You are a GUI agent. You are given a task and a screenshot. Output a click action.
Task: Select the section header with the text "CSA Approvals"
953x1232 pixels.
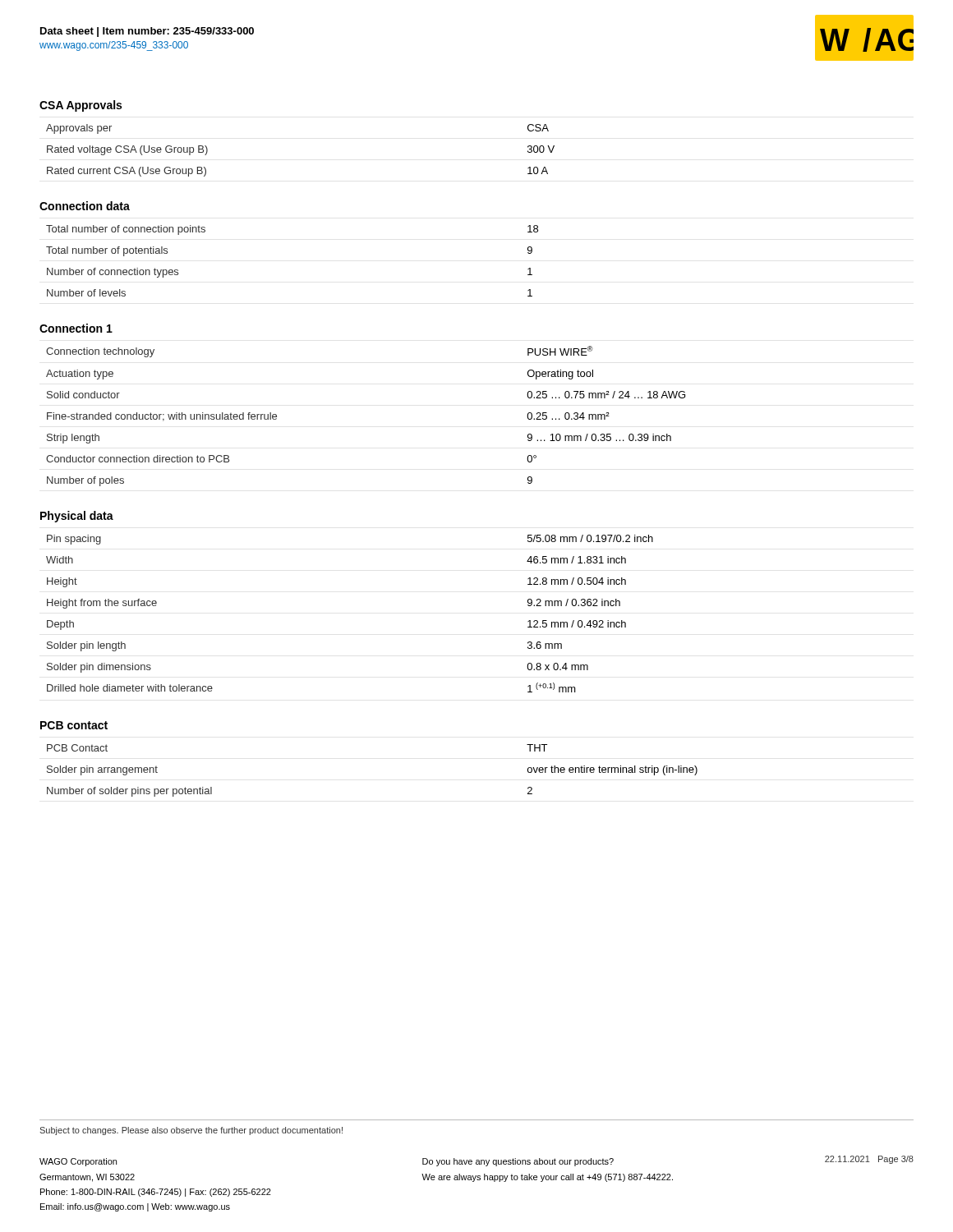81,105
